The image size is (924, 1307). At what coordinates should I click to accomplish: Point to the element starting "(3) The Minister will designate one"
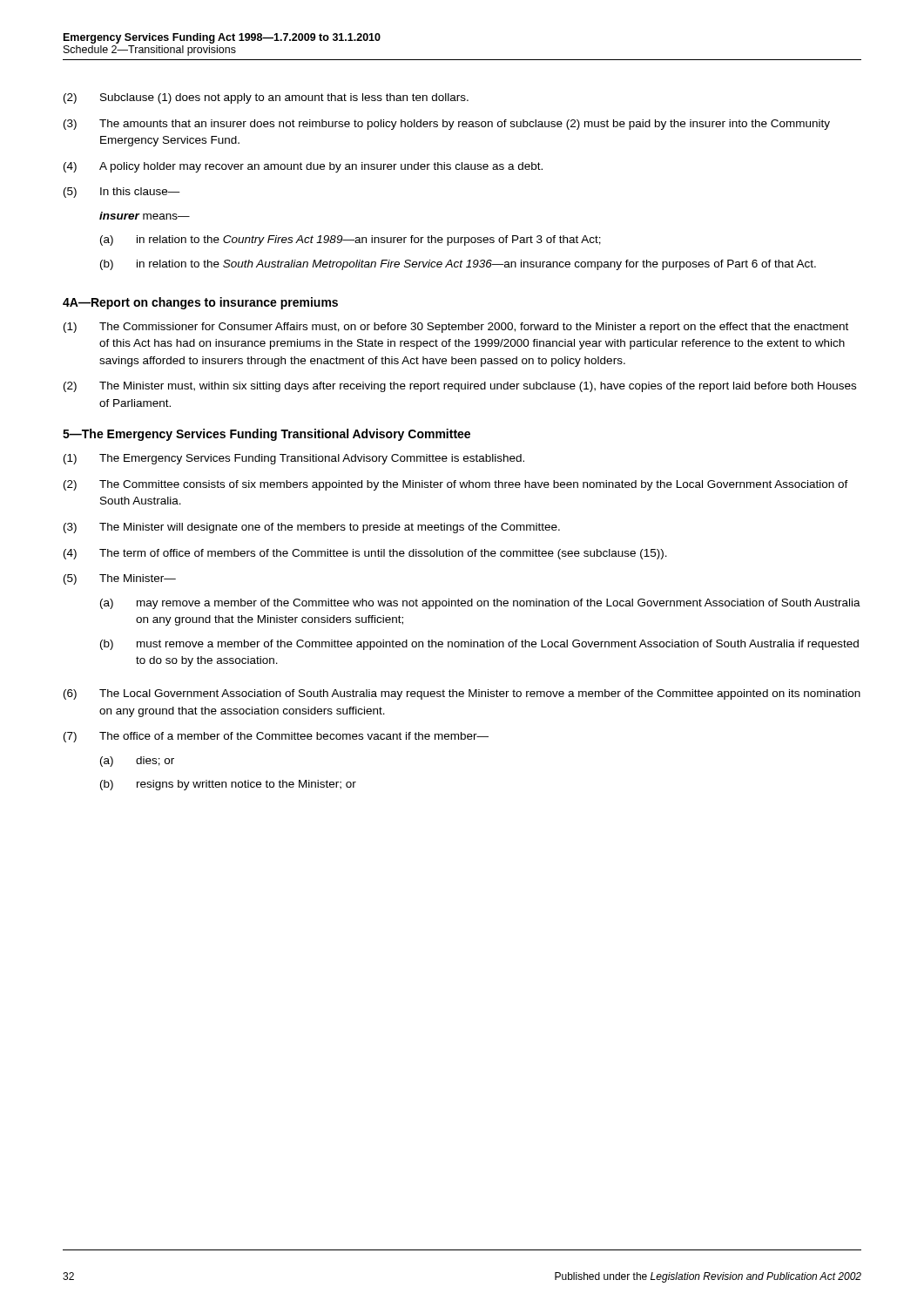(x=462, y=527)
